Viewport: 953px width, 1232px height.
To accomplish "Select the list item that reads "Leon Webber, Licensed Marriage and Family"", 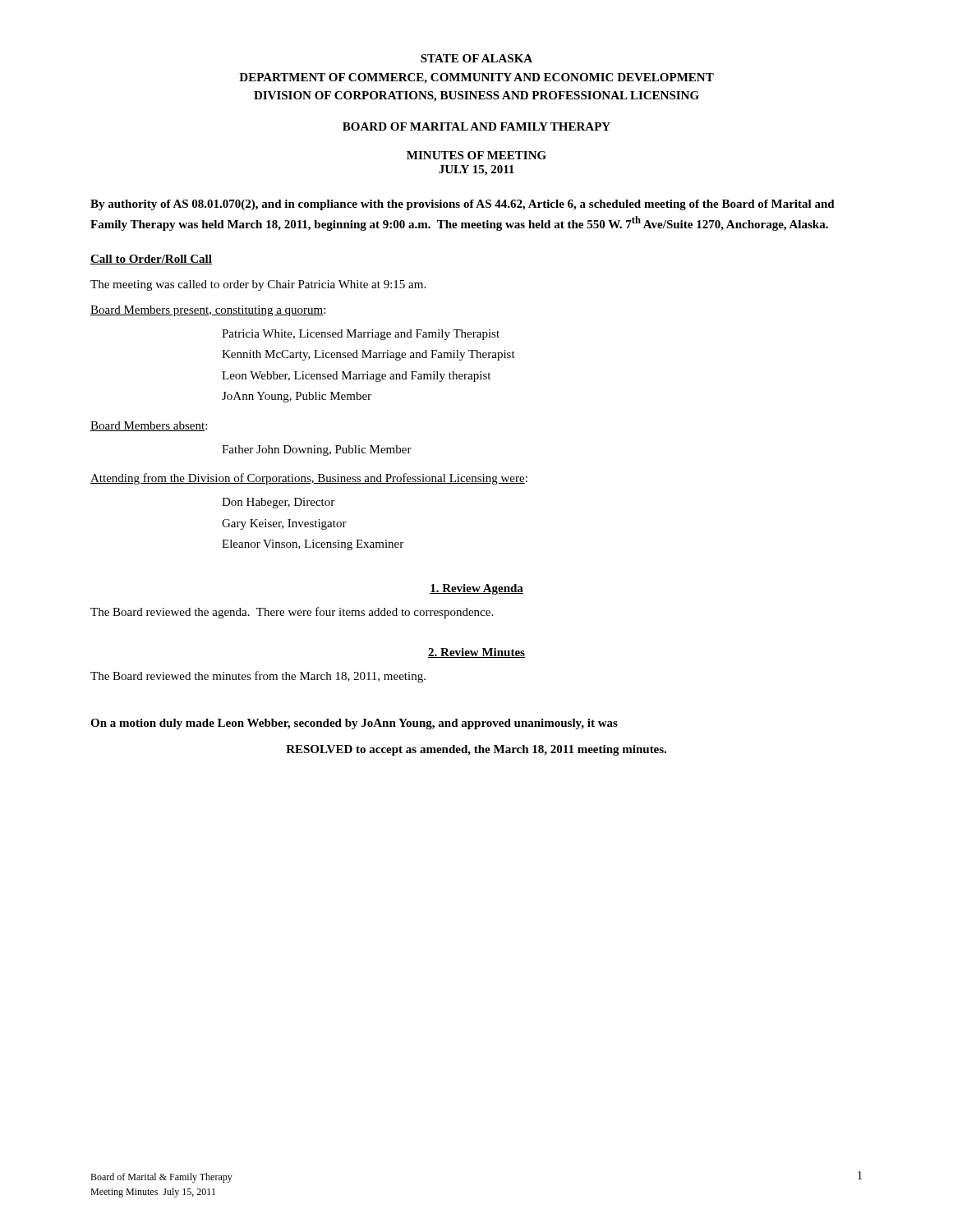I will 356,375.
